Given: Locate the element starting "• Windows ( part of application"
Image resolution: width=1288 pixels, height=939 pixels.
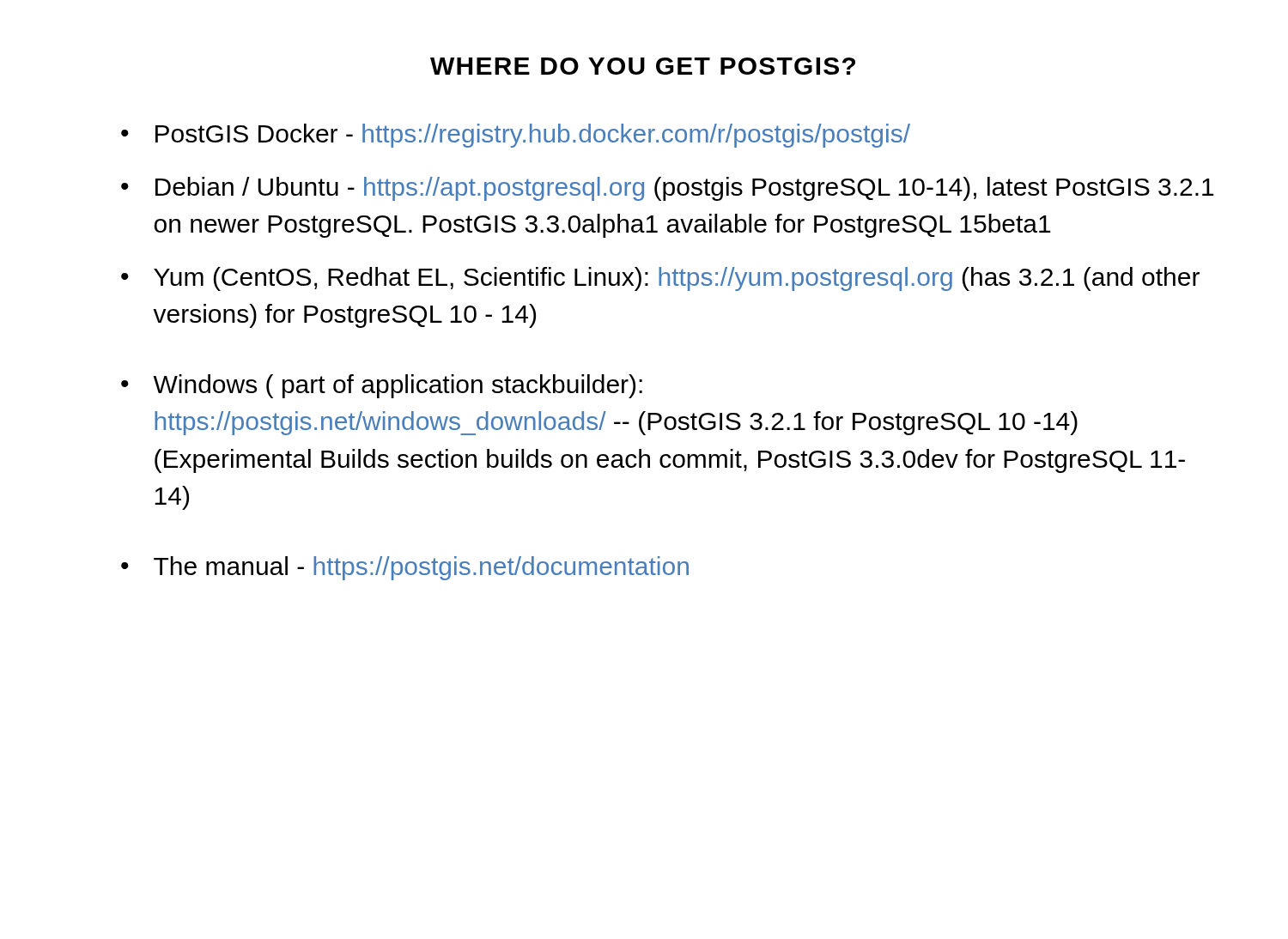Looking at the screenshot, I should pyautogui.click(x=670, y=440).
